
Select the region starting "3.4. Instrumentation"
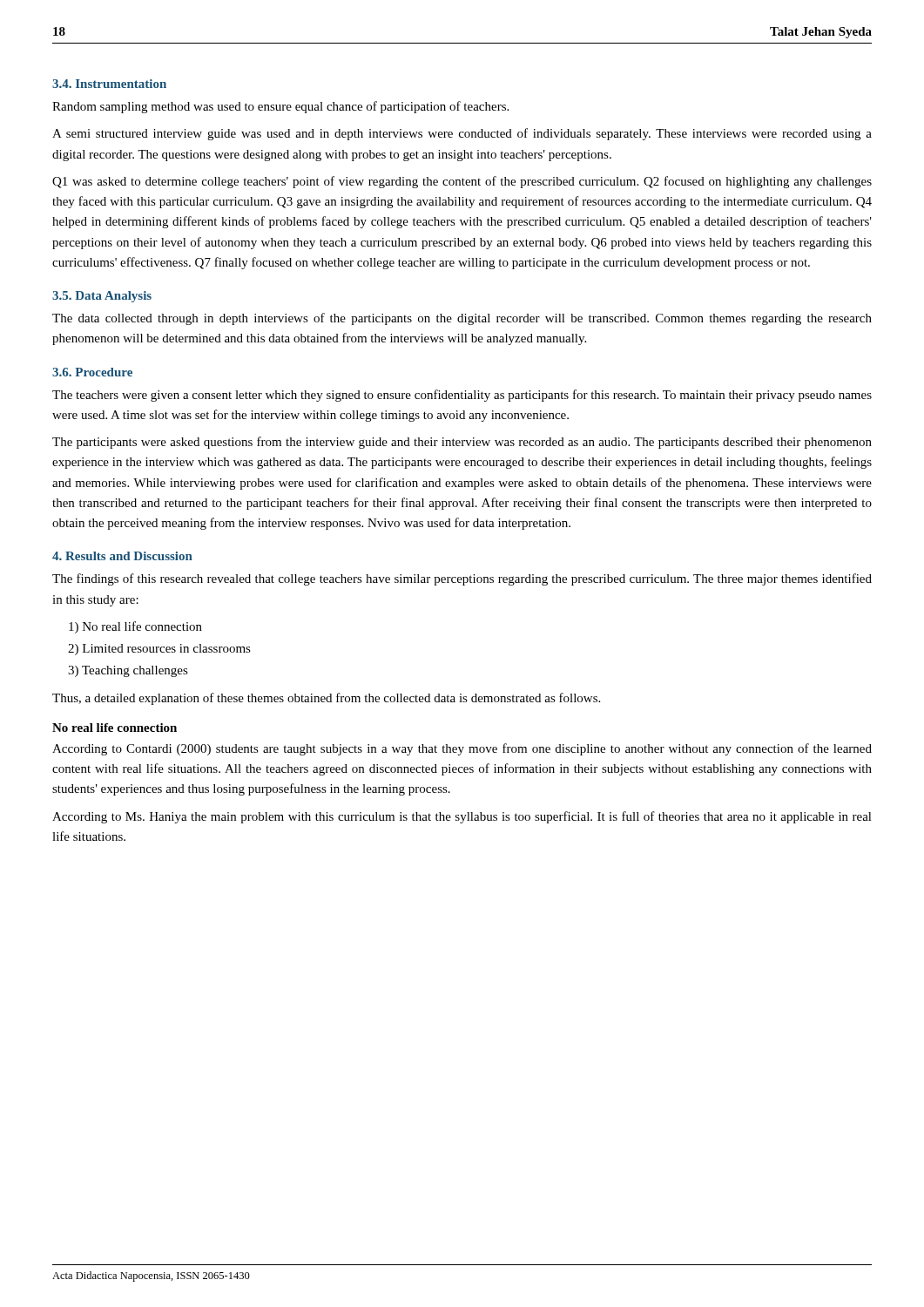[x=109, y=84]
